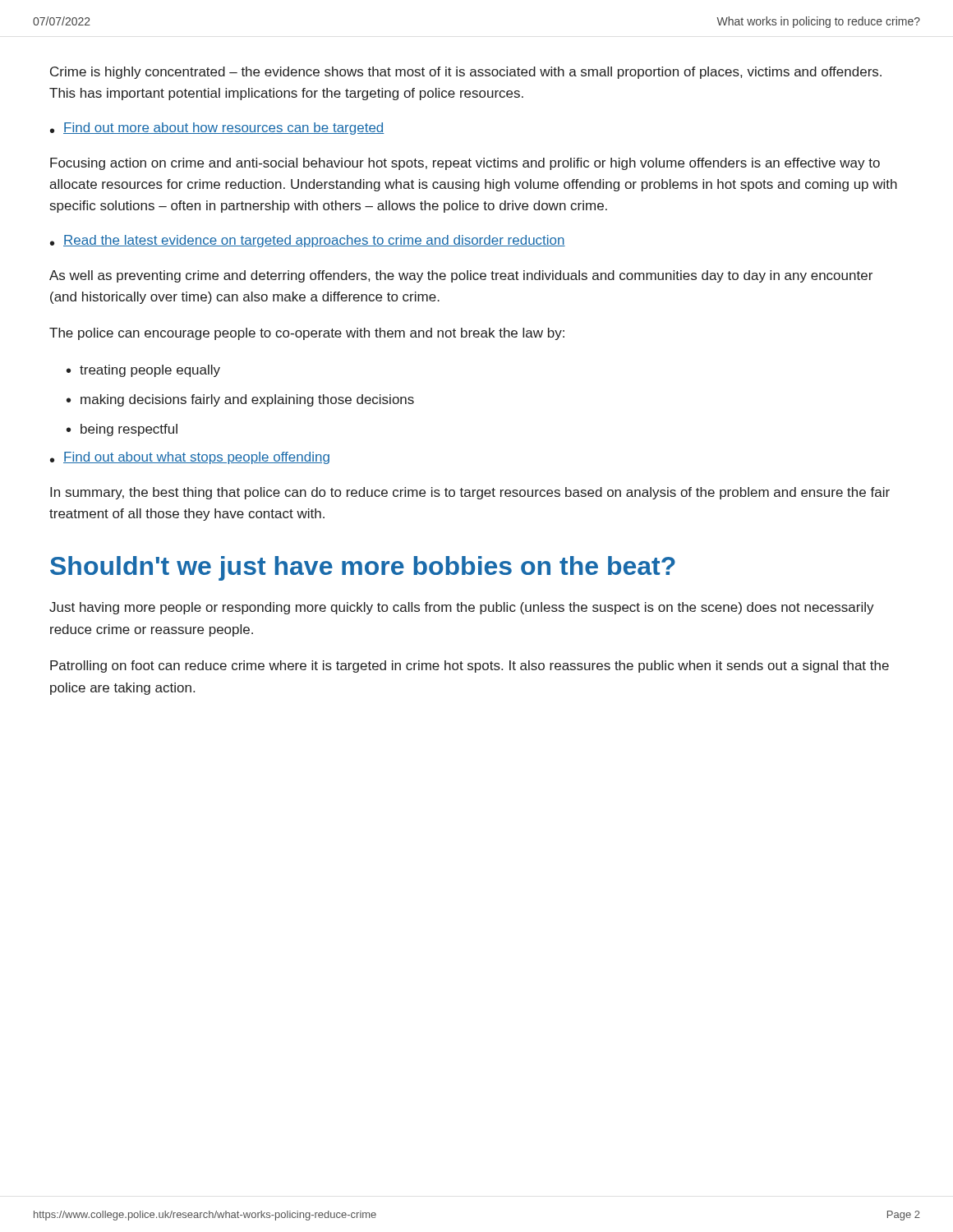953x1232 pixels.
Task: Find the list item with the text "• being respectful"
Action: (122, 430)
